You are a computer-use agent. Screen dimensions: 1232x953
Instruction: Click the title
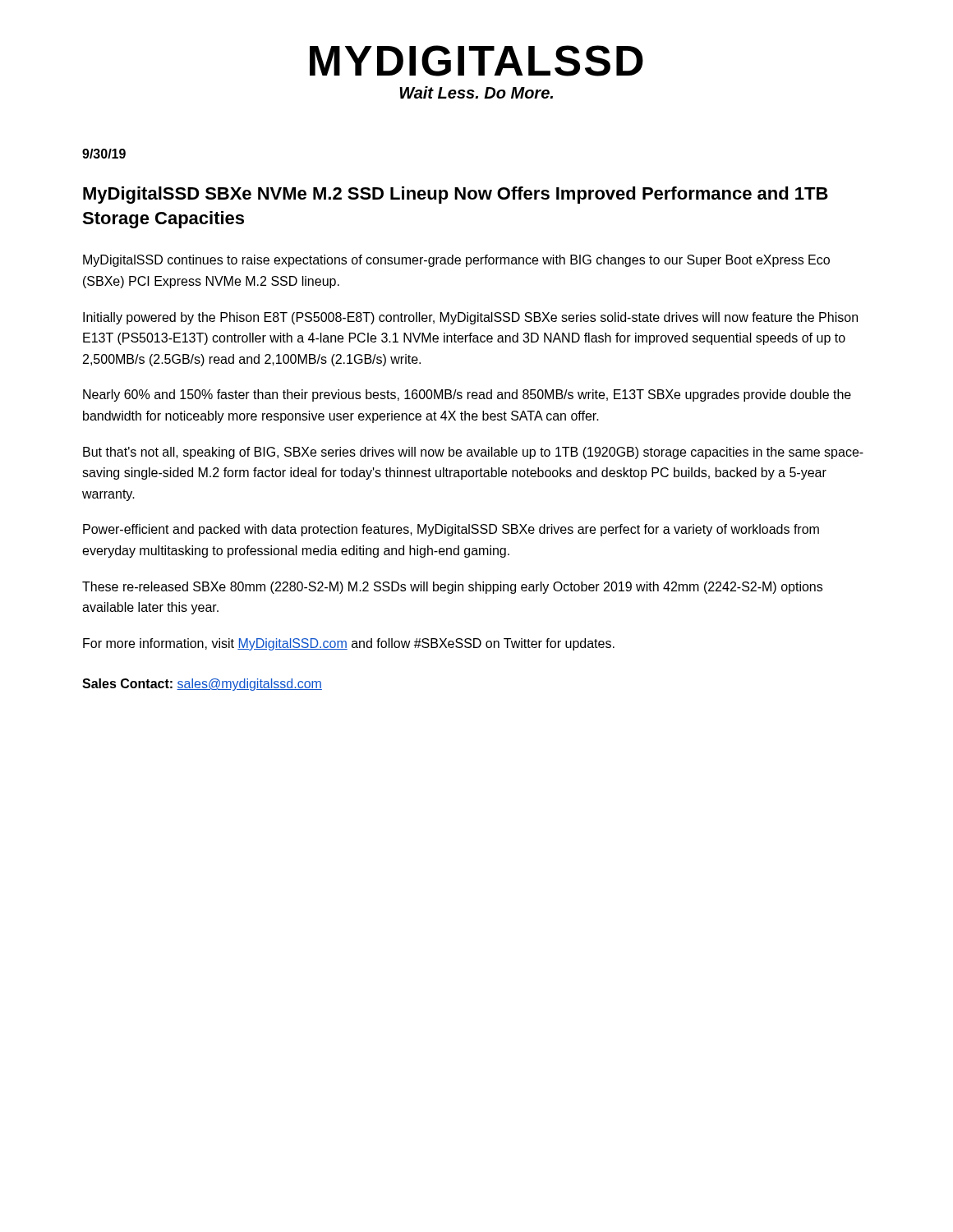tap(455, 206)
